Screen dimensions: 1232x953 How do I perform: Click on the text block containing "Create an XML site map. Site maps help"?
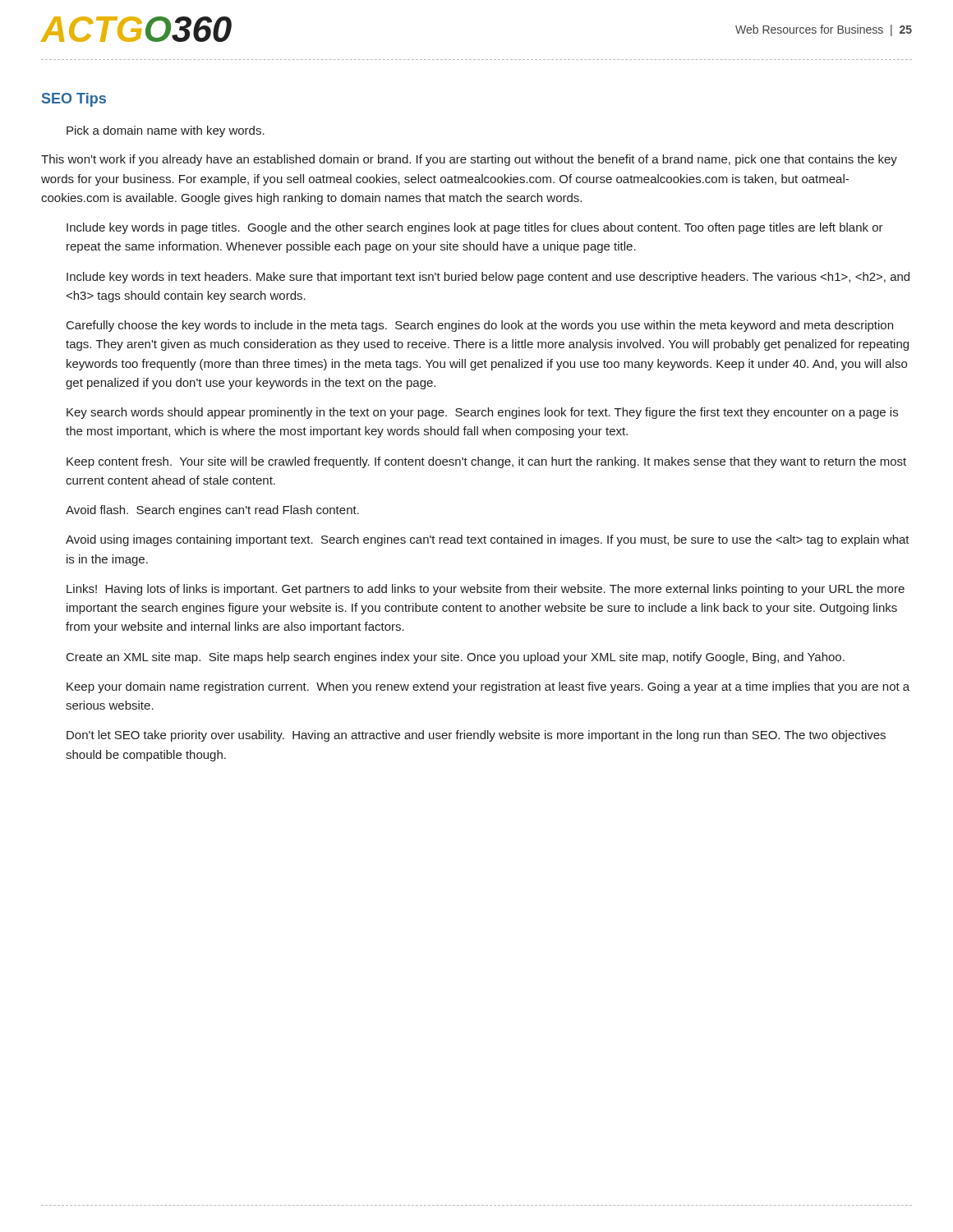point(456,656)
